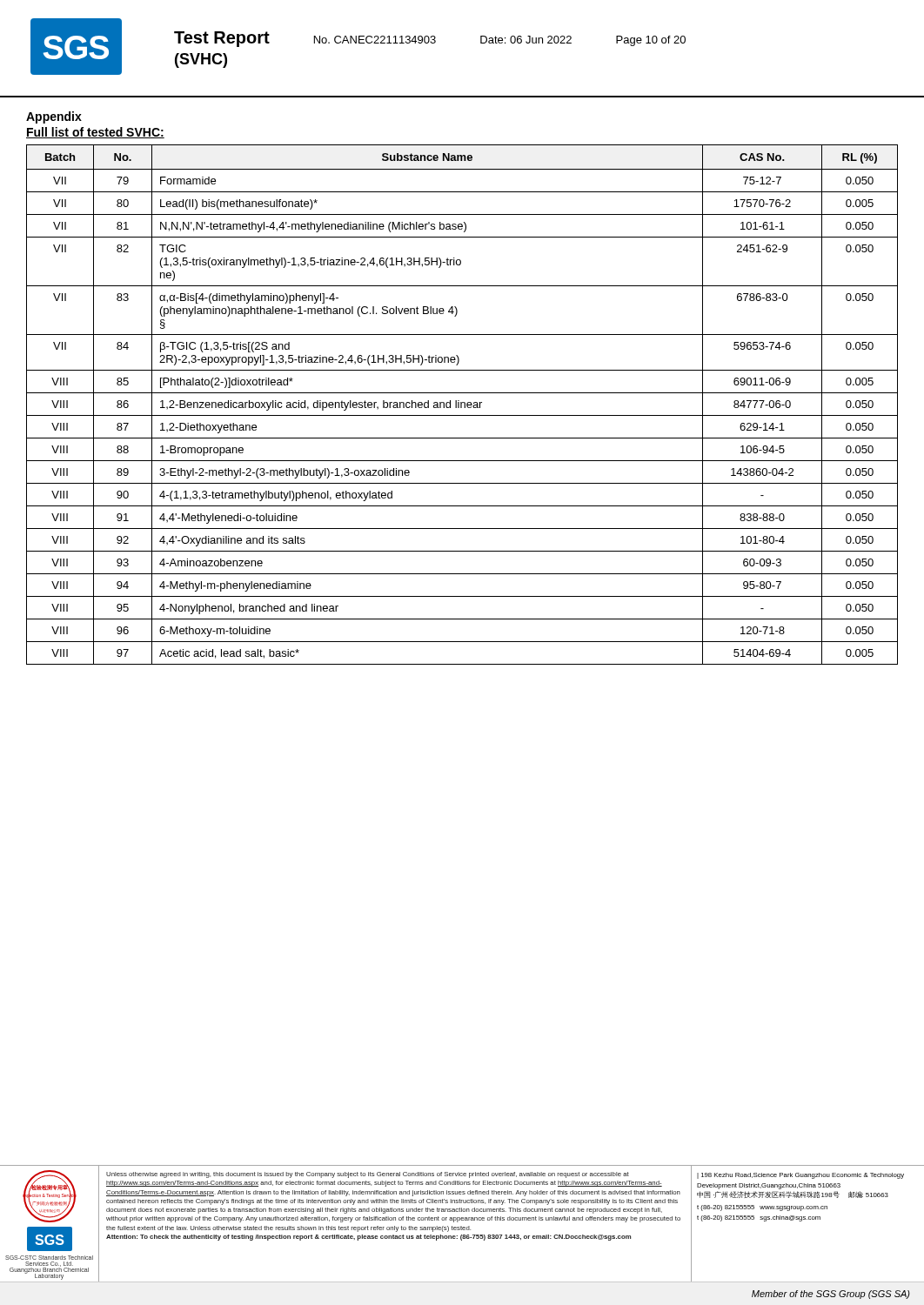924x1305 pixels.
Task: Click on the table containing "β-TGIC (1,3,5-tris[(2S and 2R)-2,3-epoxypropyl]-1,3,5-triazine-2,4,6-(1H,3H,5H)-trione)"
Action: 462,405
